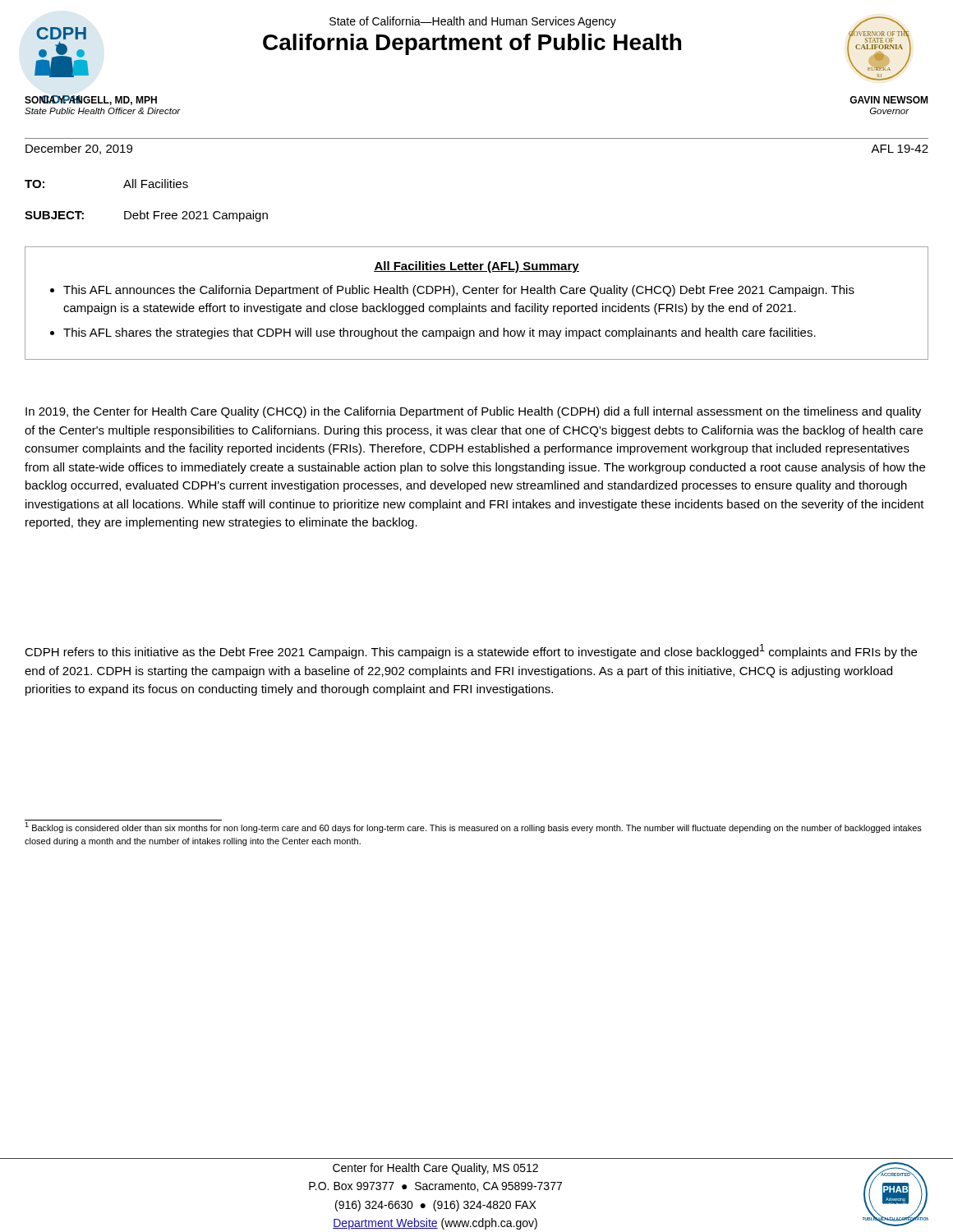
Task: Navigate to the element starting "This AFL announces the California"
Action: 459,298
